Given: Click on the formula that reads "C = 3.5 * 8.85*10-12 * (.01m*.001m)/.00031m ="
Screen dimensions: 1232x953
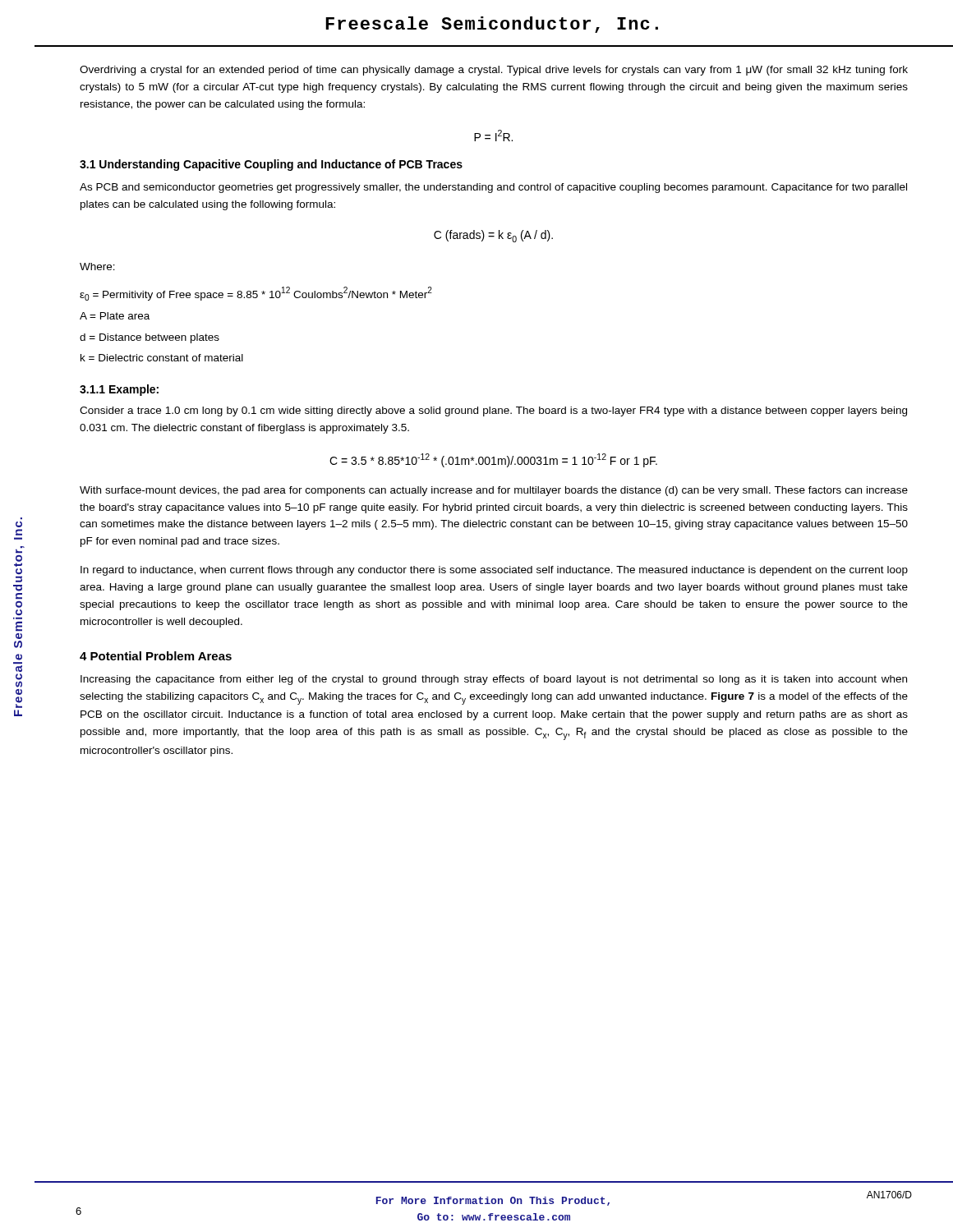Looking at the screenshot, I should pos(494,459).
